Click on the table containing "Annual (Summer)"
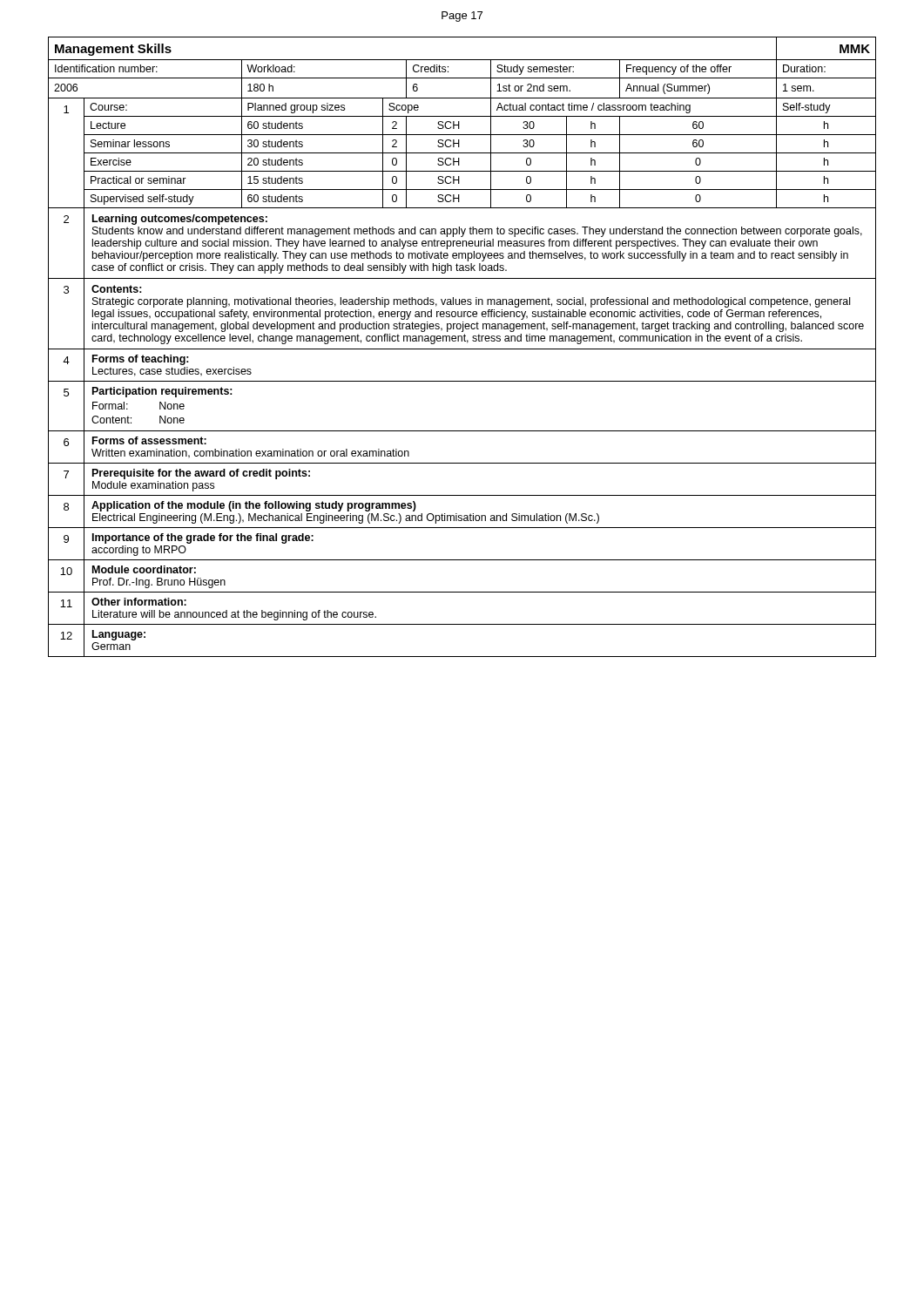The height and width of the screenshot is (1307, 924). pyautogui.click(x=462, y=347)
